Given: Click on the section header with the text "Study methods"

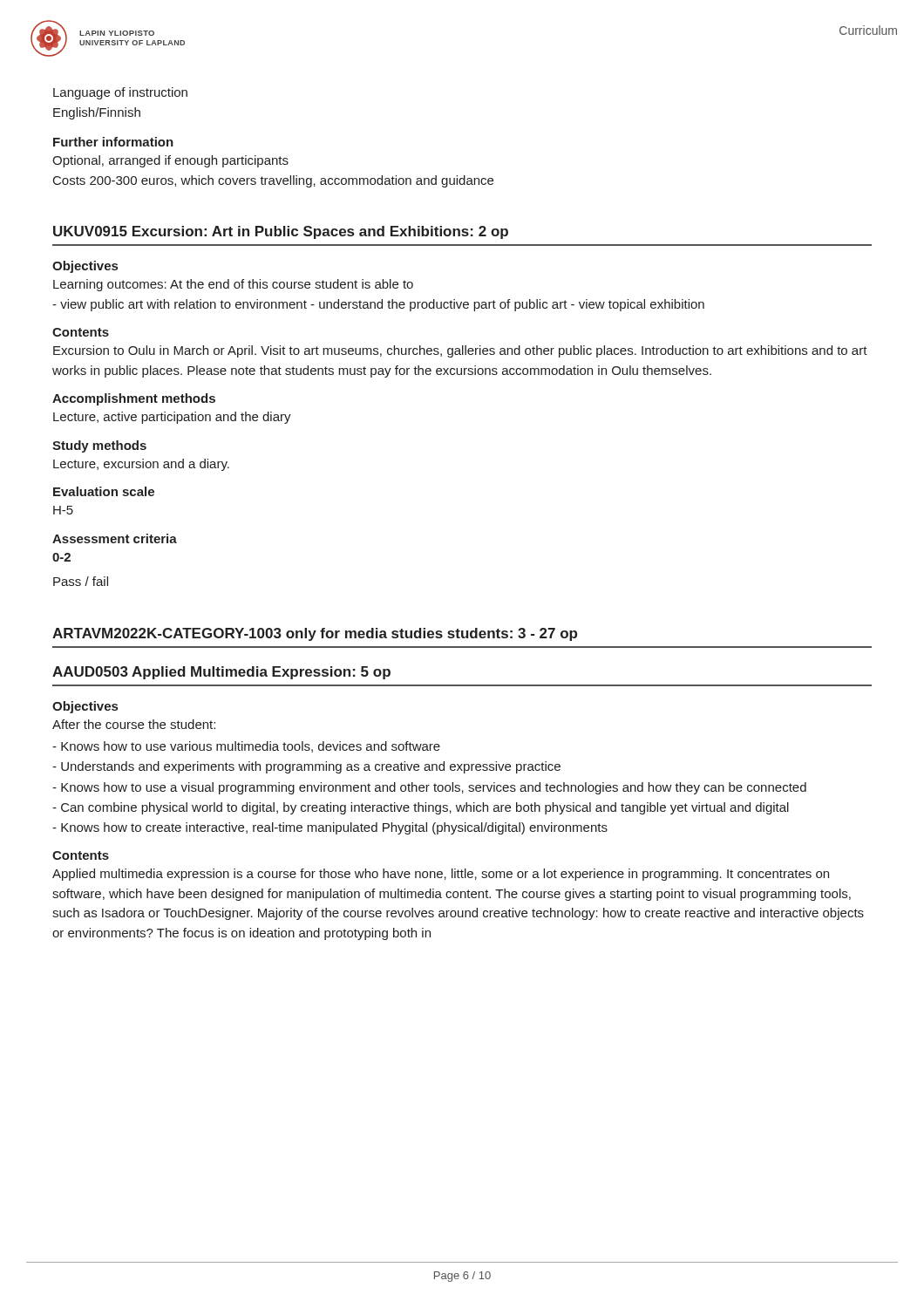Looking at the screenshot, I should (100, 445).
